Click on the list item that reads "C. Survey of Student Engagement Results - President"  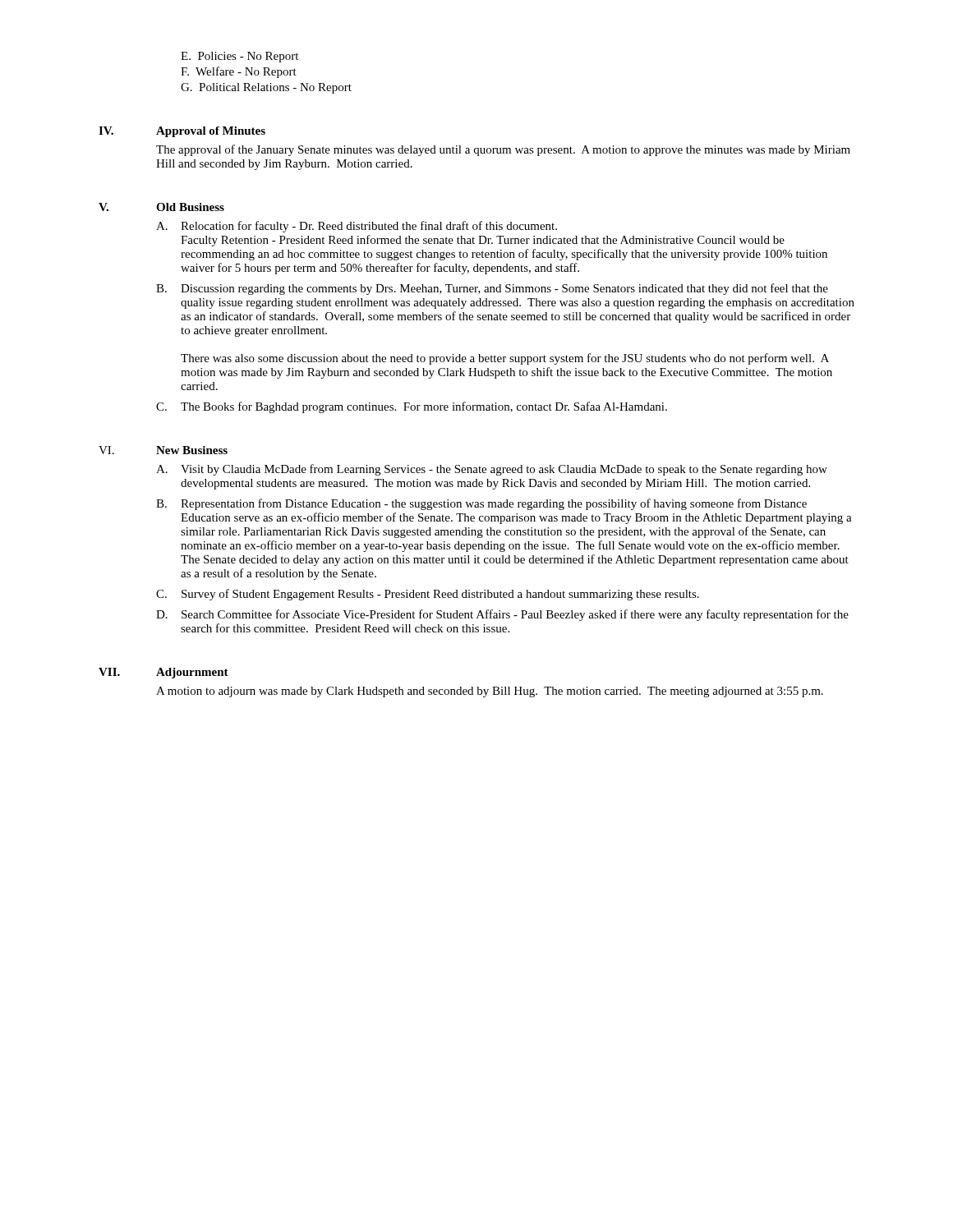pyautogui.click(x=505, y=594)
